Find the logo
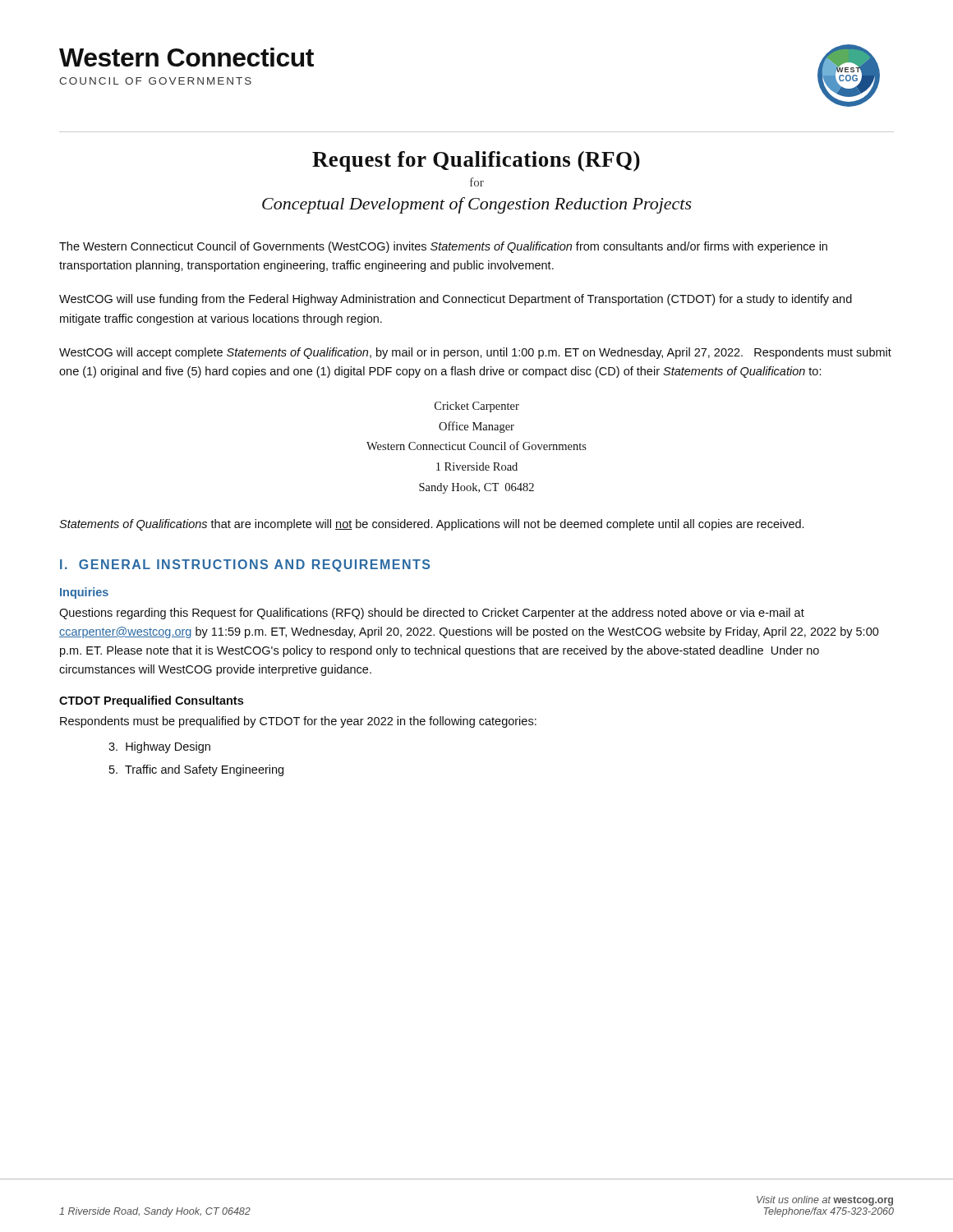Viewport: 953px width, 1232px height. click(849, 77)
